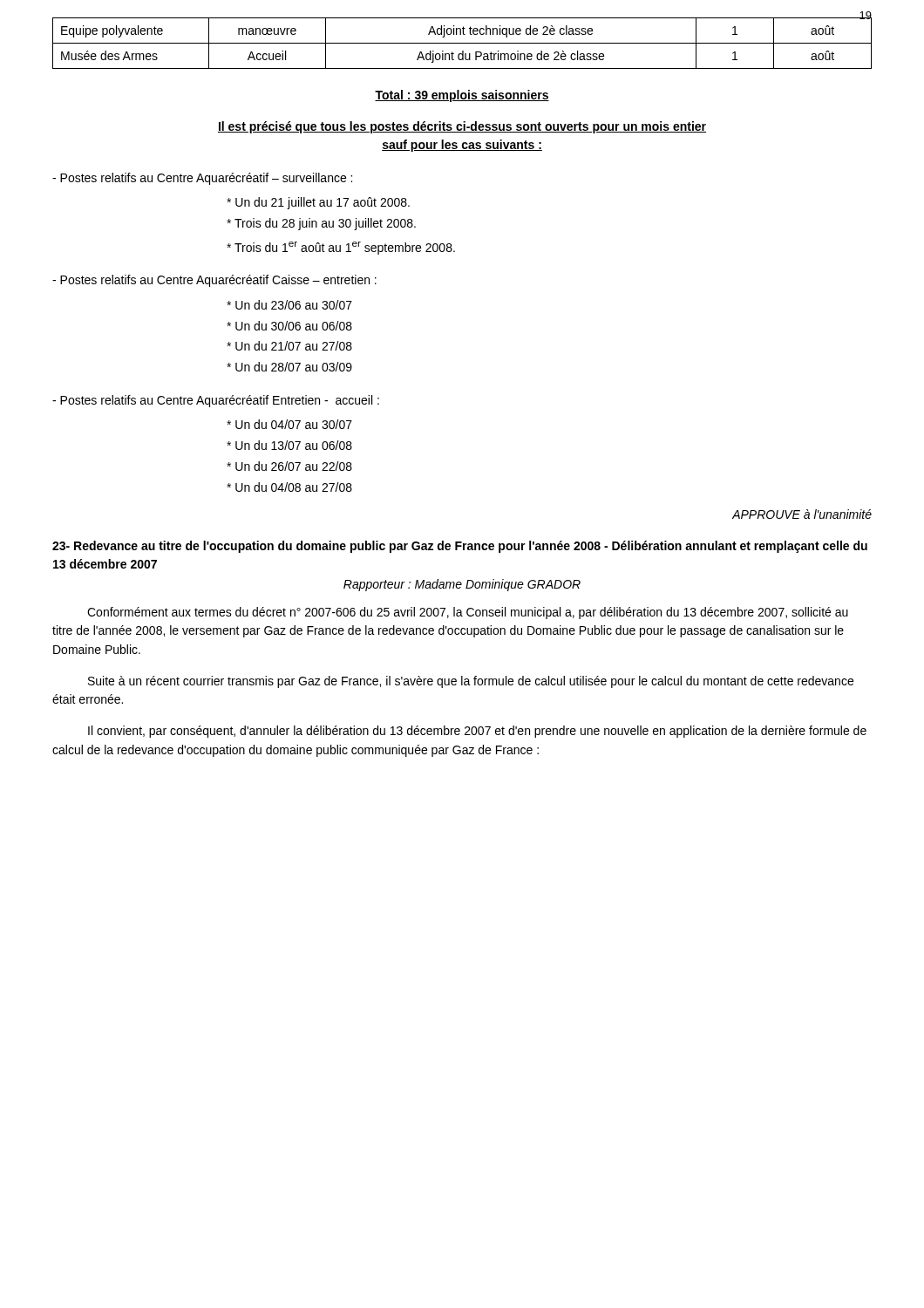Select the passage starting "Postes relatifs au Centre Aquarécréatif Caisse –"

(x=215, y=280)
